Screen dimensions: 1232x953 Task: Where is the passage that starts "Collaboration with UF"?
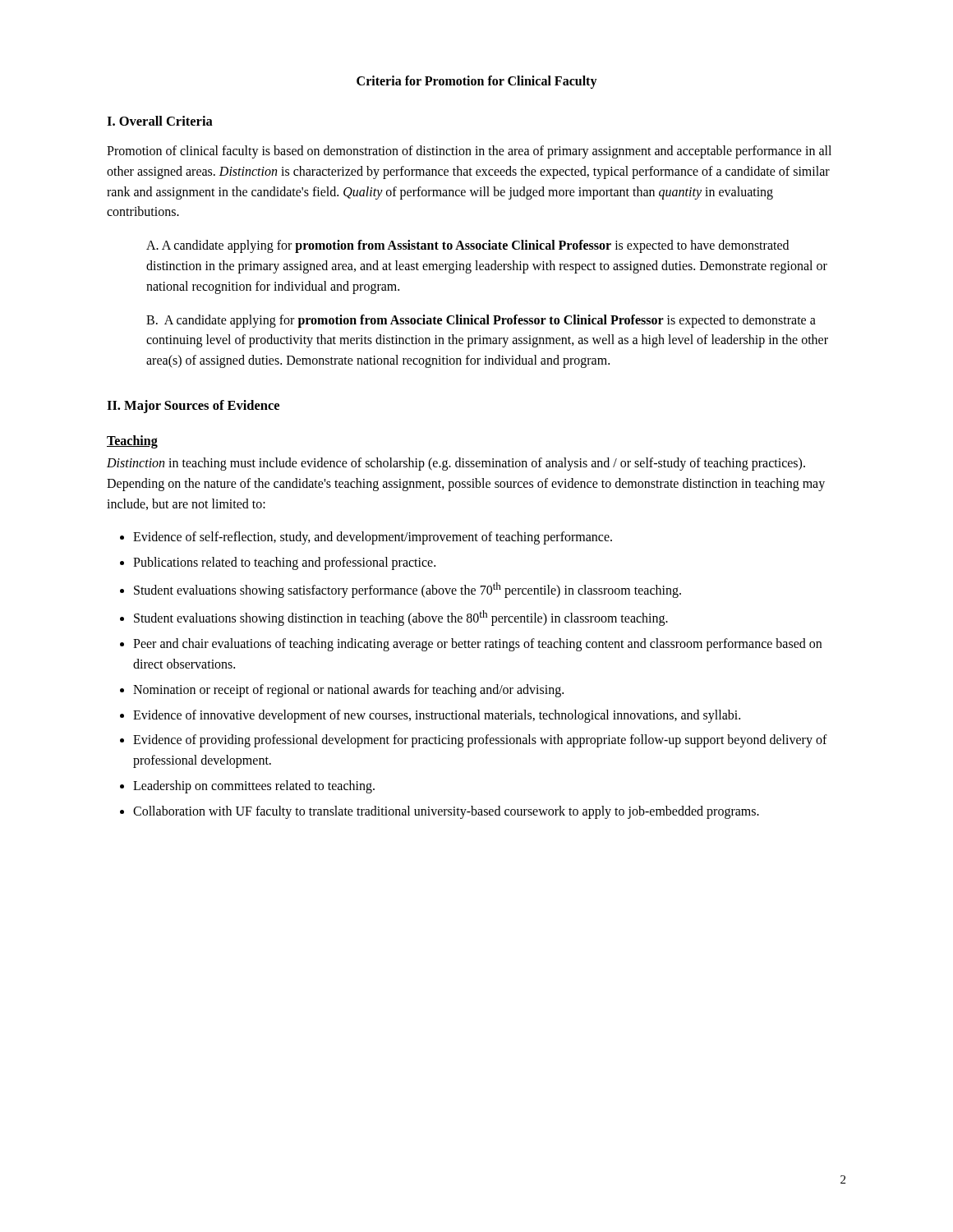[446, 811]
